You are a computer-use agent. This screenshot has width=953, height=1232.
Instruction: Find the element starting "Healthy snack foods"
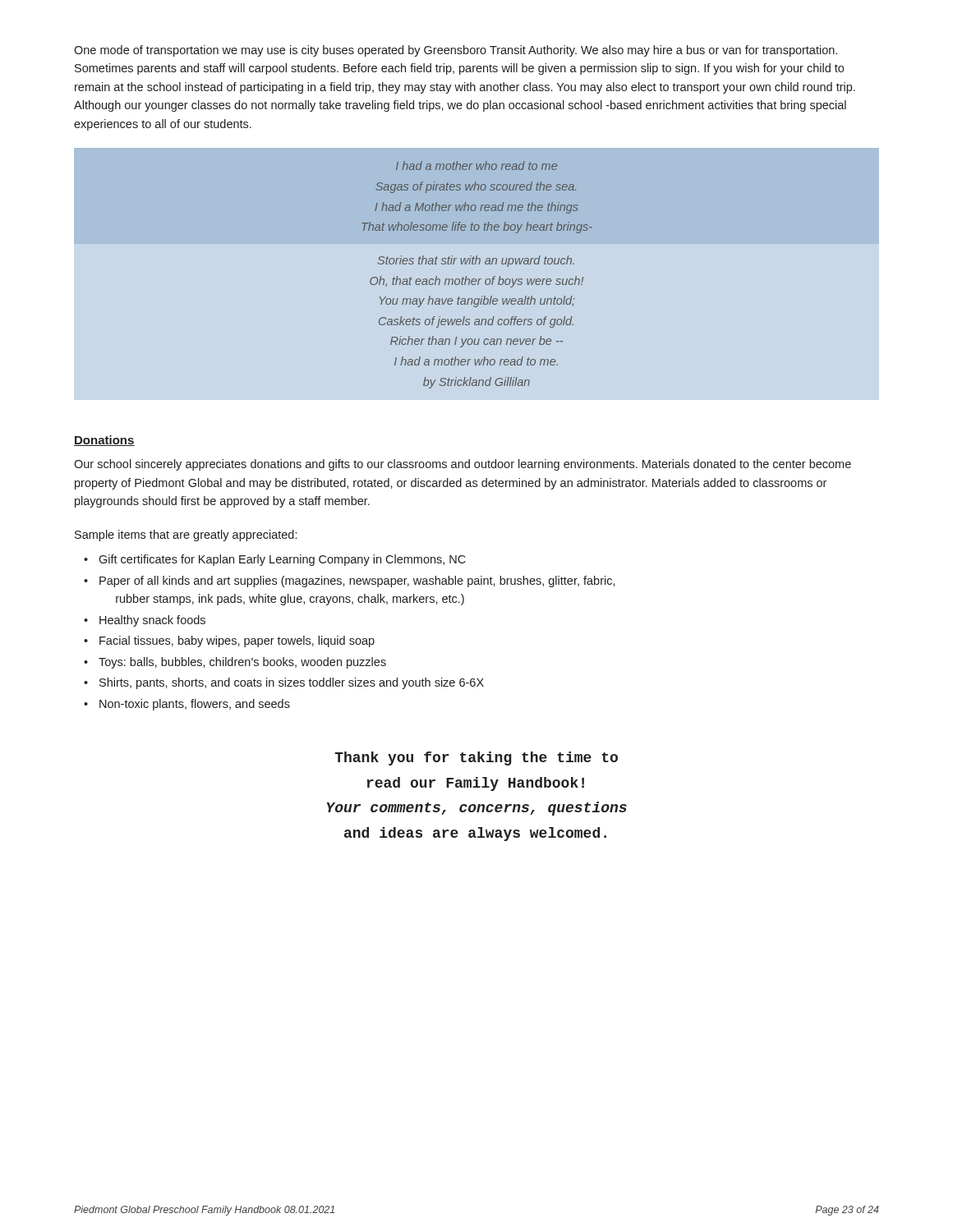click(152, 620)
